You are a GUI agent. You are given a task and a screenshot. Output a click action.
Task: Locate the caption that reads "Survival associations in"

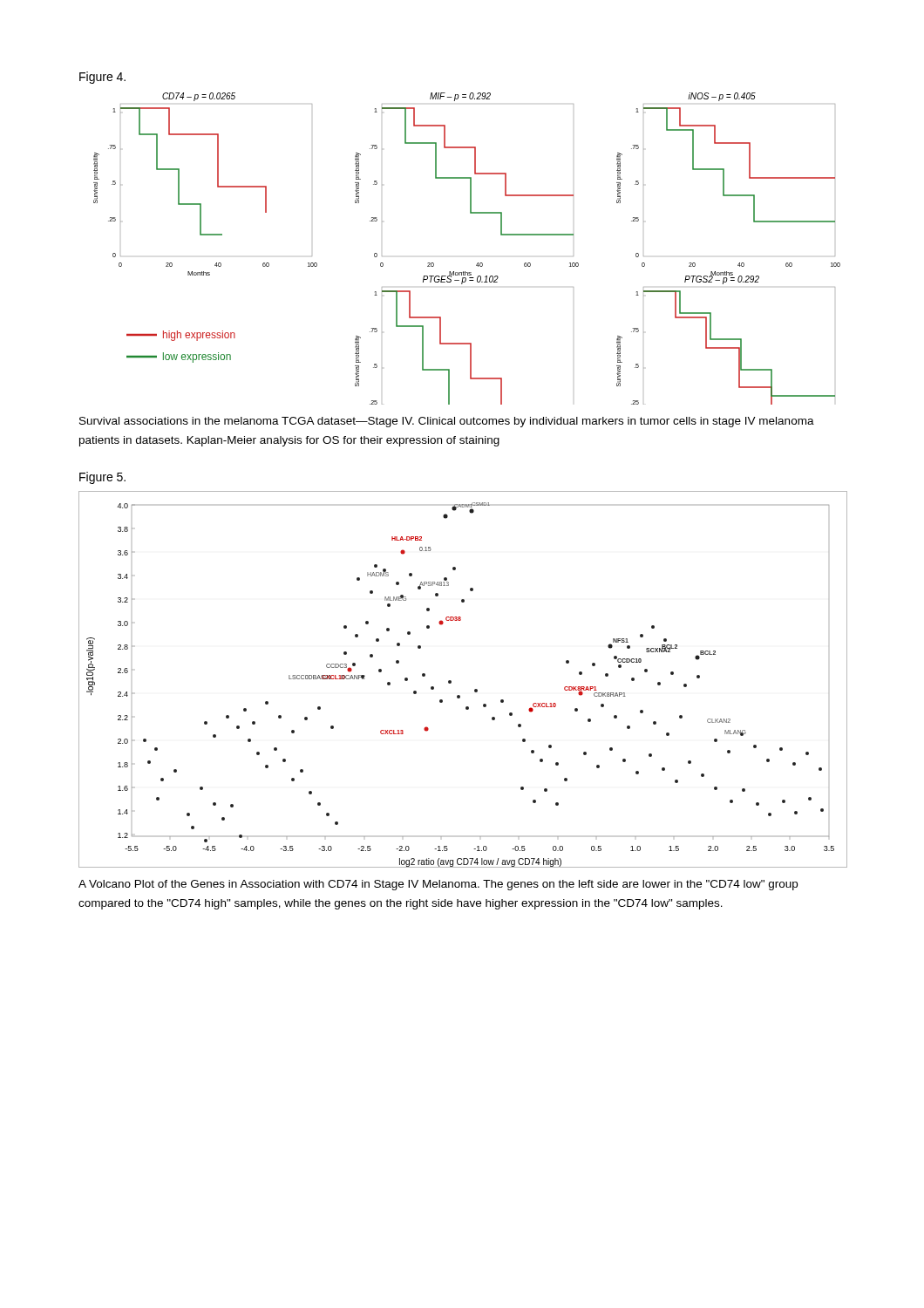coord(446,430)
